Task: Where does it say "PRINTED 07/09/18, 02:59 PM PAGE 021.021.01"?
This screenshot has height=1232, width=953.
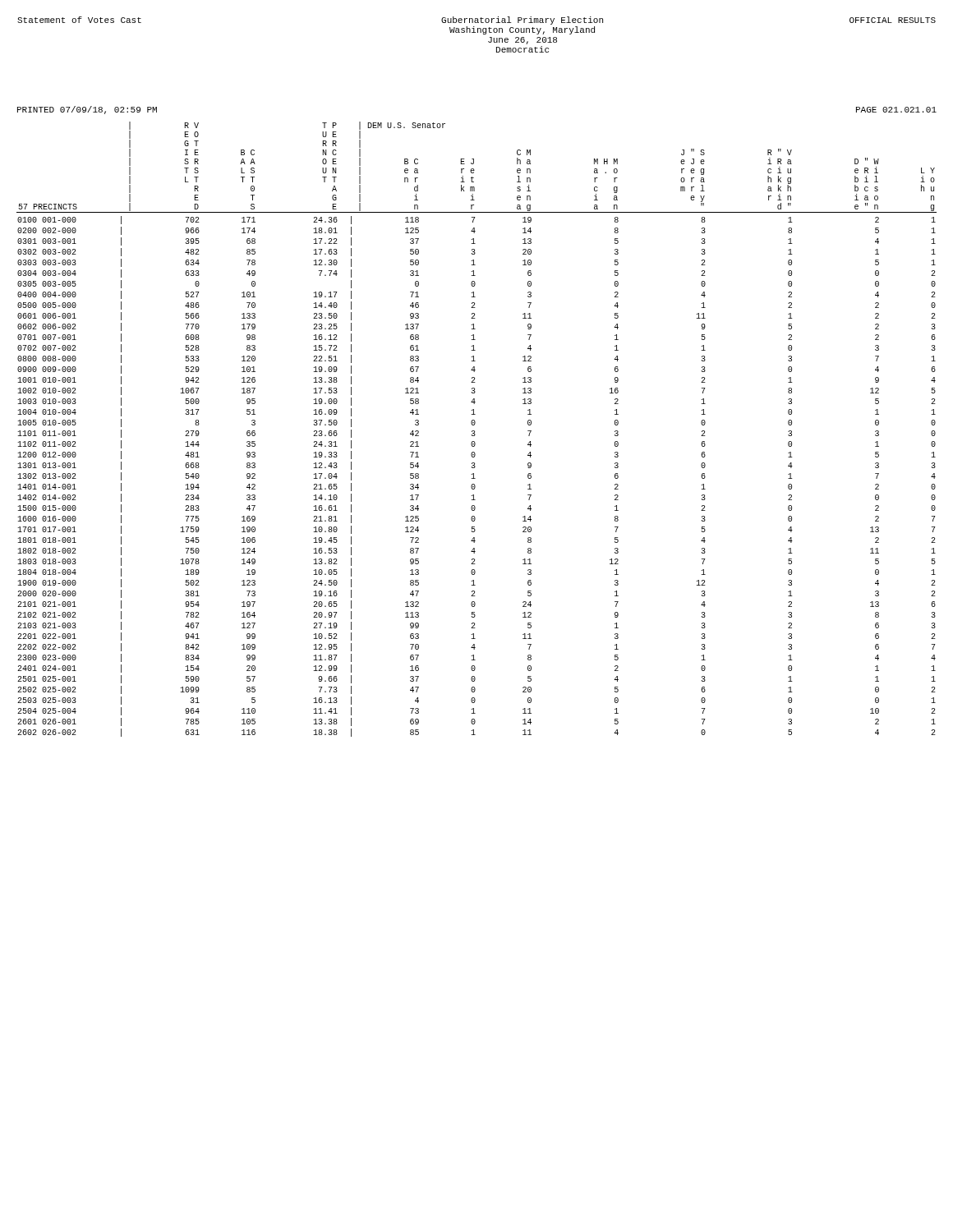Action: point(89,110)
